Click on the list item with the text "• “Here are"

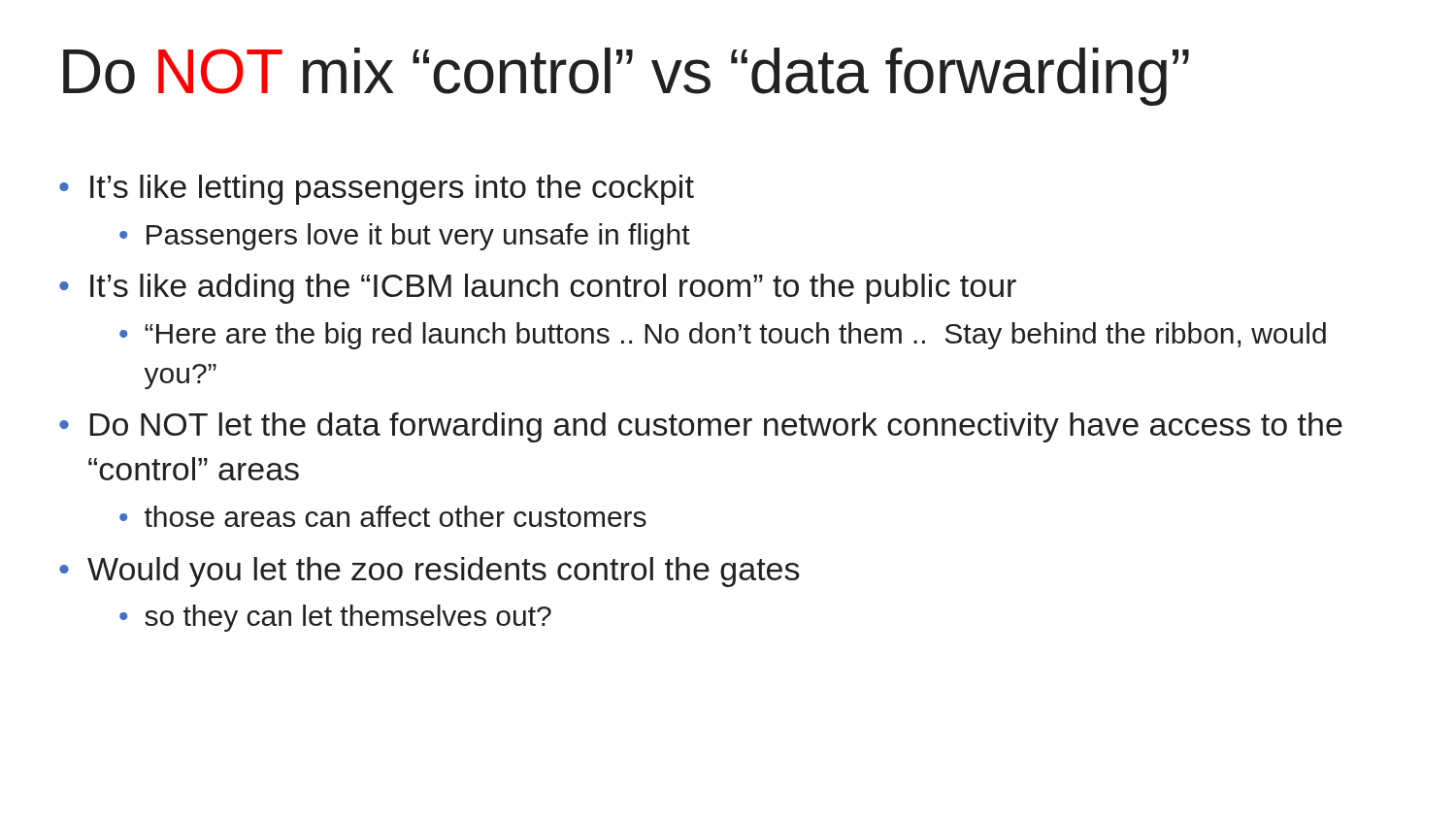(x=758, y=354)
